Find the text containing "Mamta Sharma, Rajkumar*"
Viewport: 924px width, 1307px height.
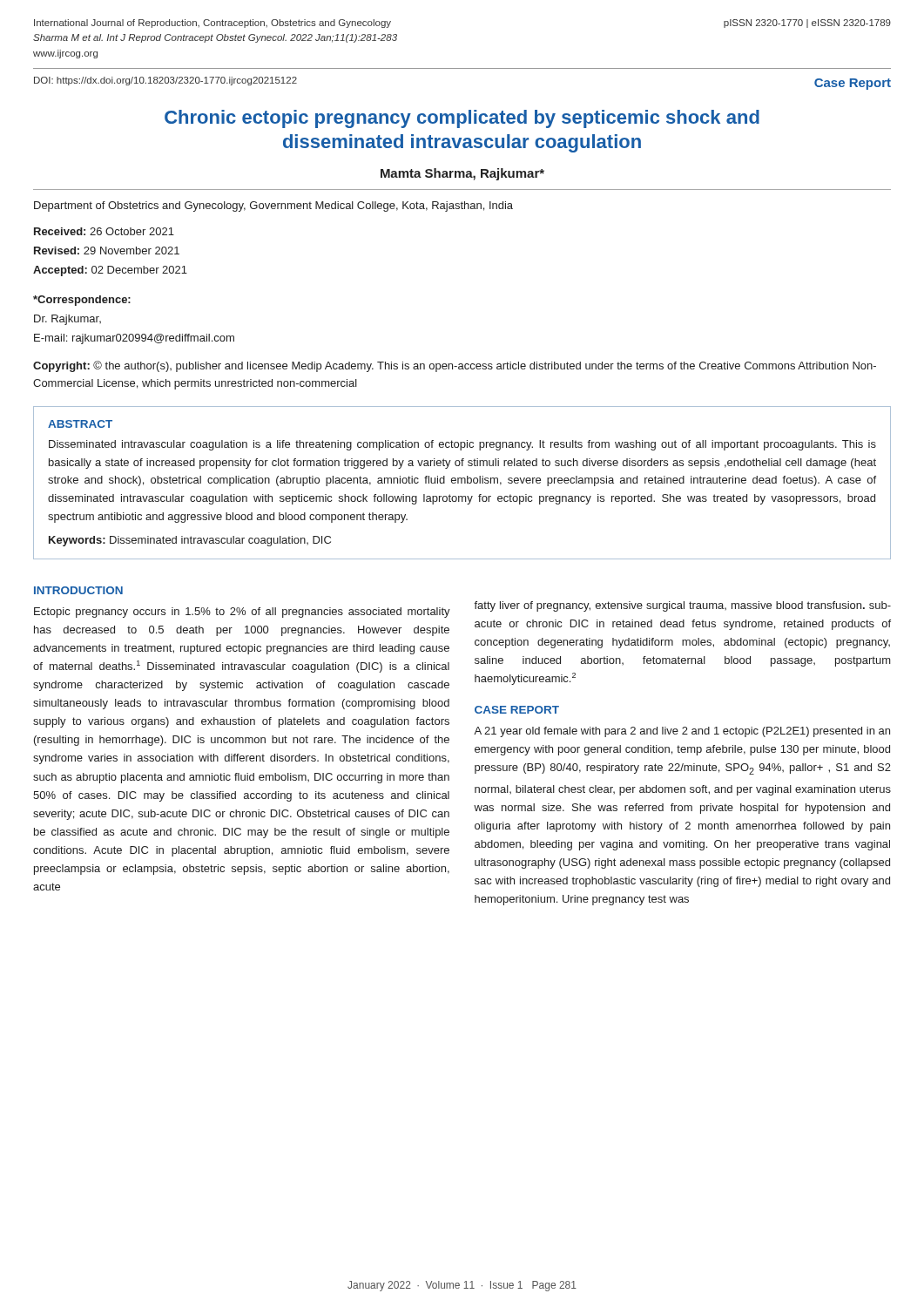[462, 173]
